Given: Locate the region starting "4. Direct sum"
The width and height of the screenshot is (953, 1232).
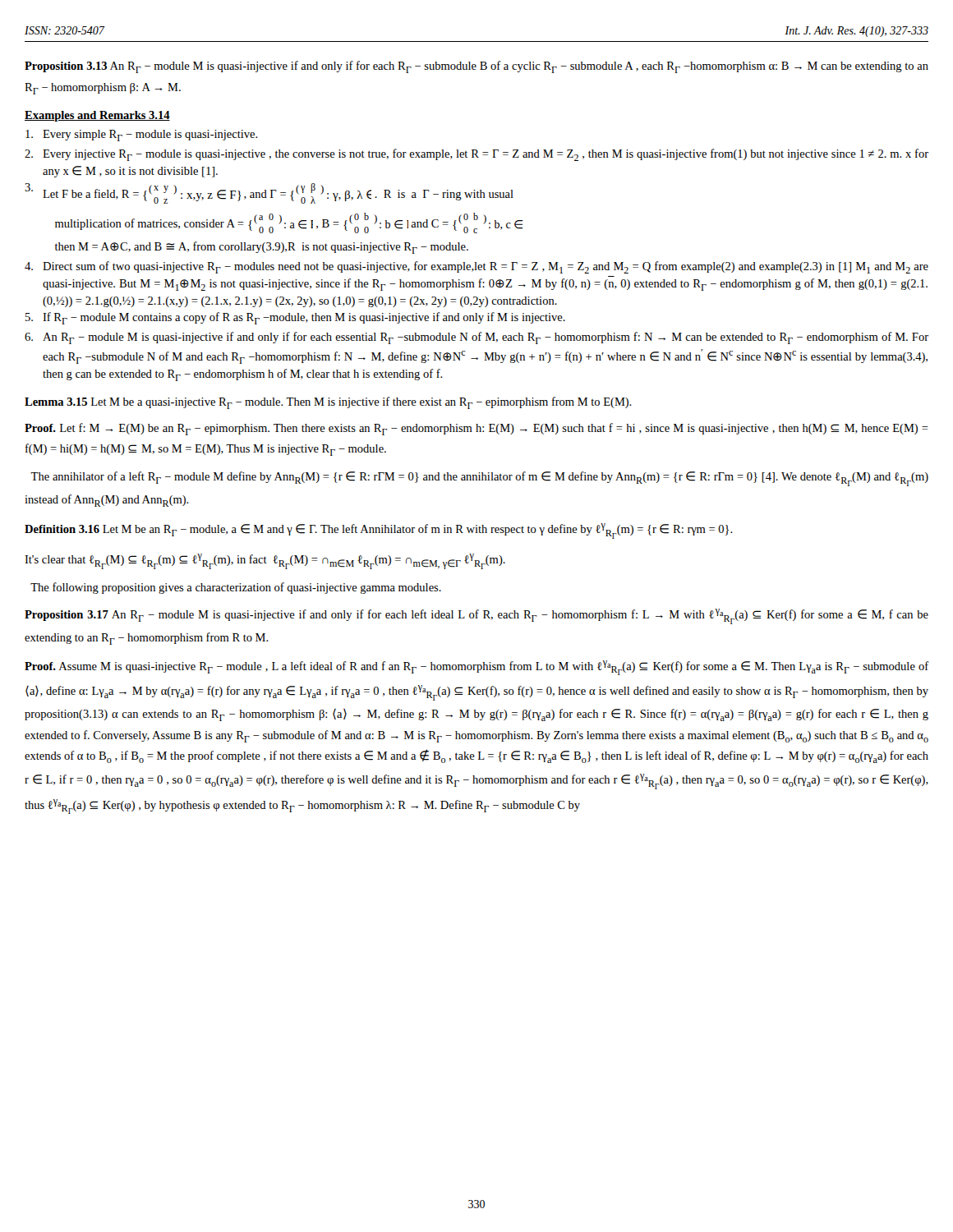Looking at the screenshot, I should (476, 284).
